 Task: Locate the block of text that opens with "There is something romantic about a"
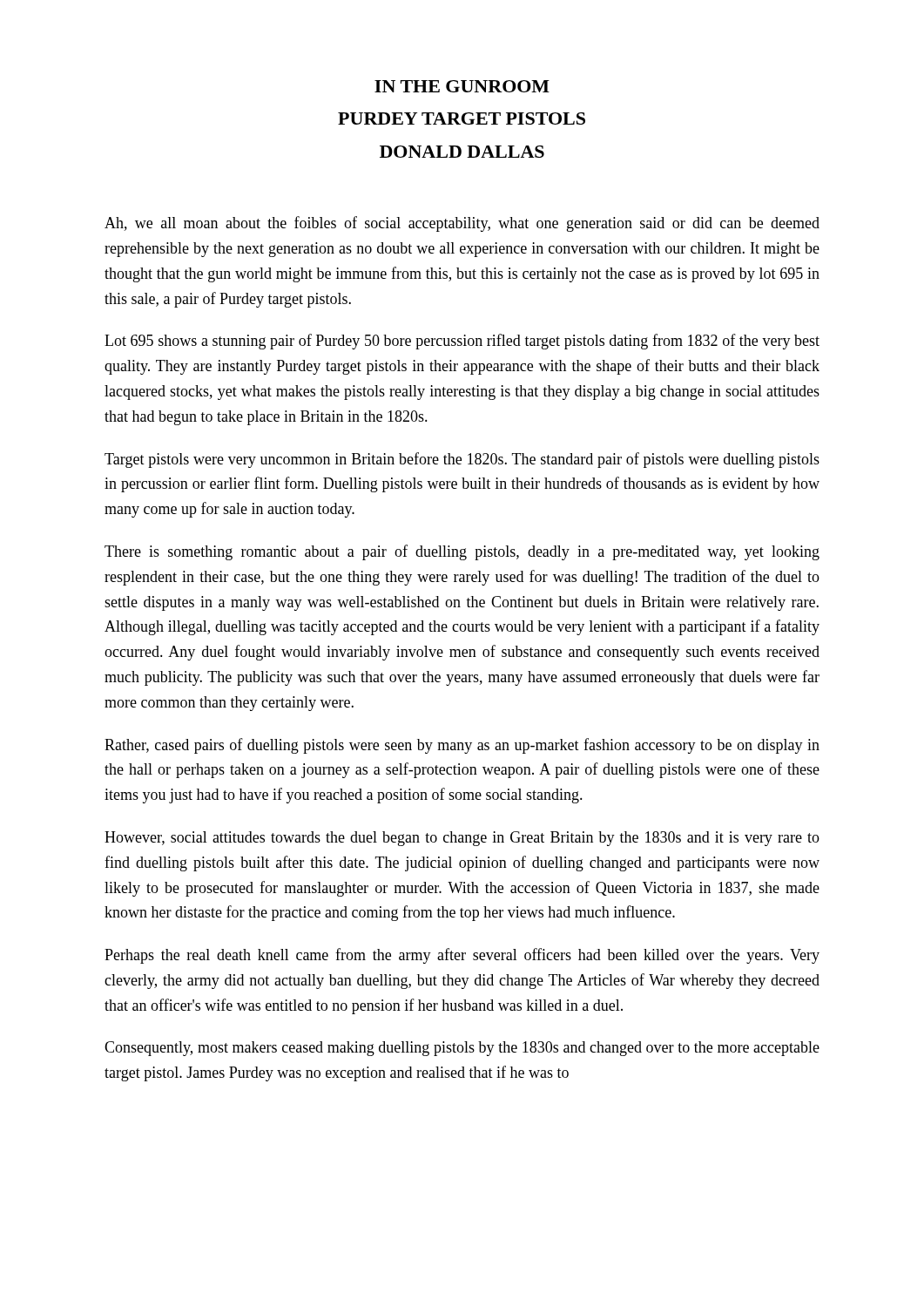[x=462, y=627]
